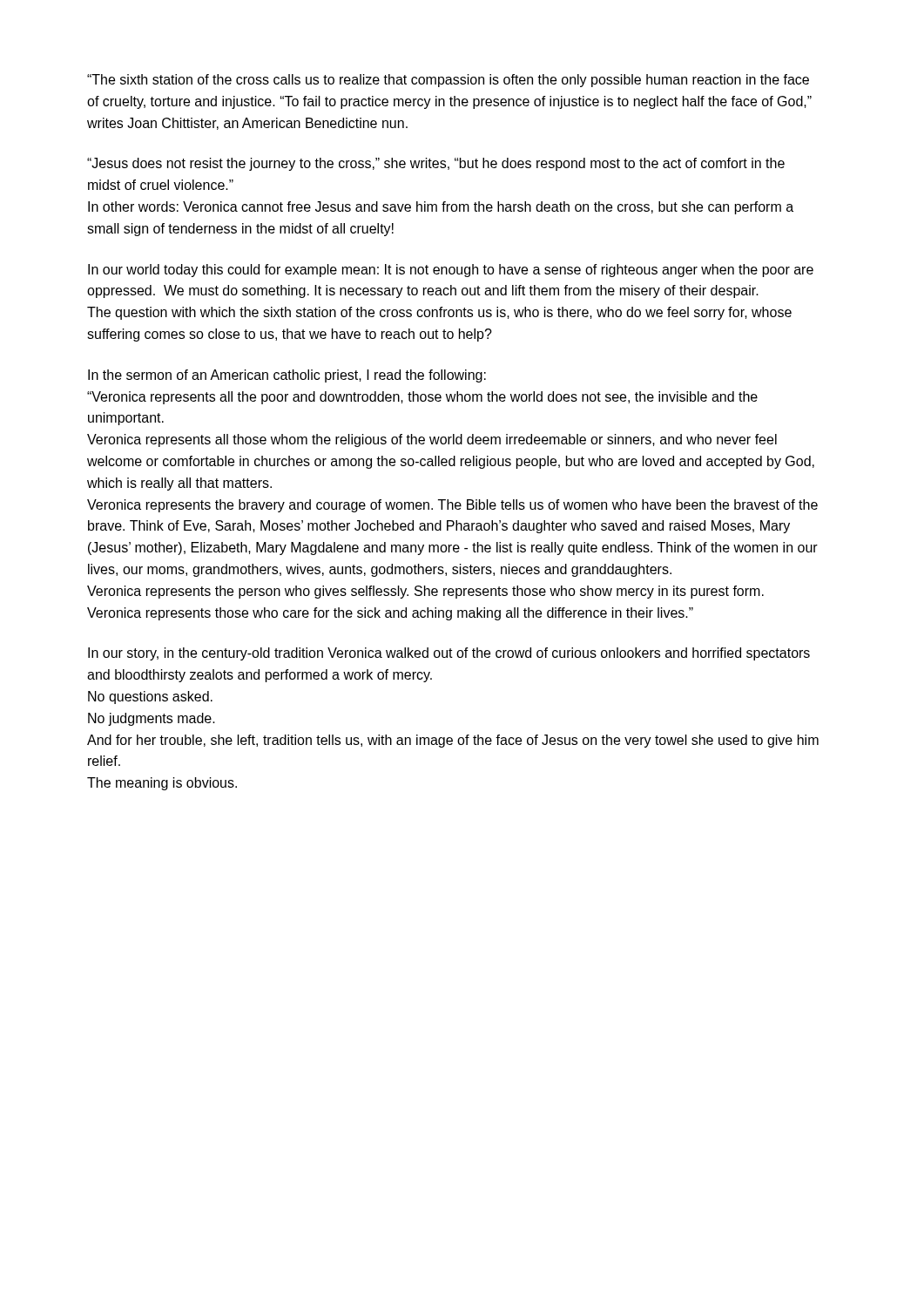The width and height of the screenshot is (924, 1307).
Task: Point to the text starting "“Jesus does not resist the journey to the"
Action: coord(440,196)
